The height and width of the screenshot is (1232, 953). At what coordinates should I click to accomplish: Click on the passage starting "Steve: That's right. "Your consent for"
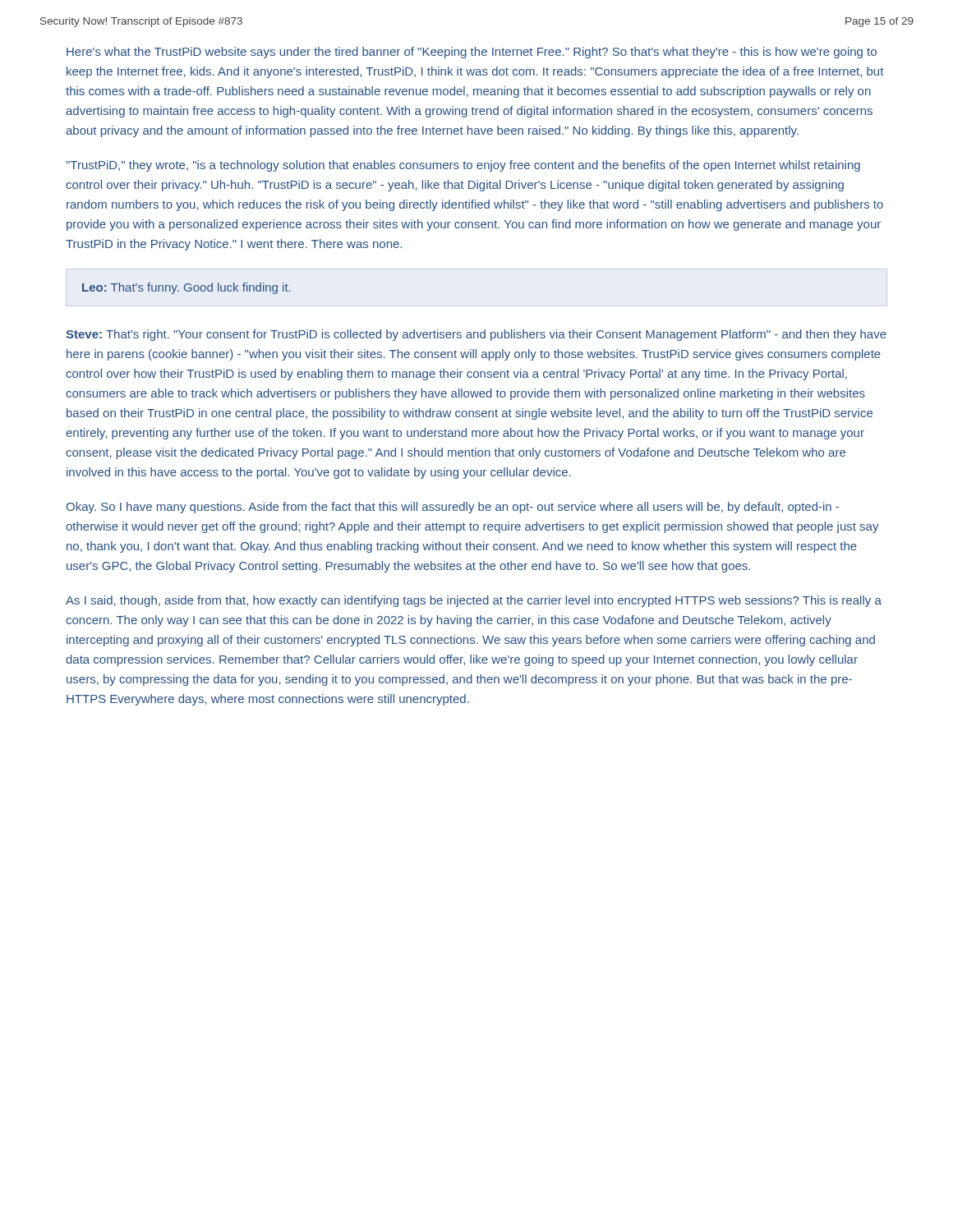pyautogui.click(x=476, y=403)
